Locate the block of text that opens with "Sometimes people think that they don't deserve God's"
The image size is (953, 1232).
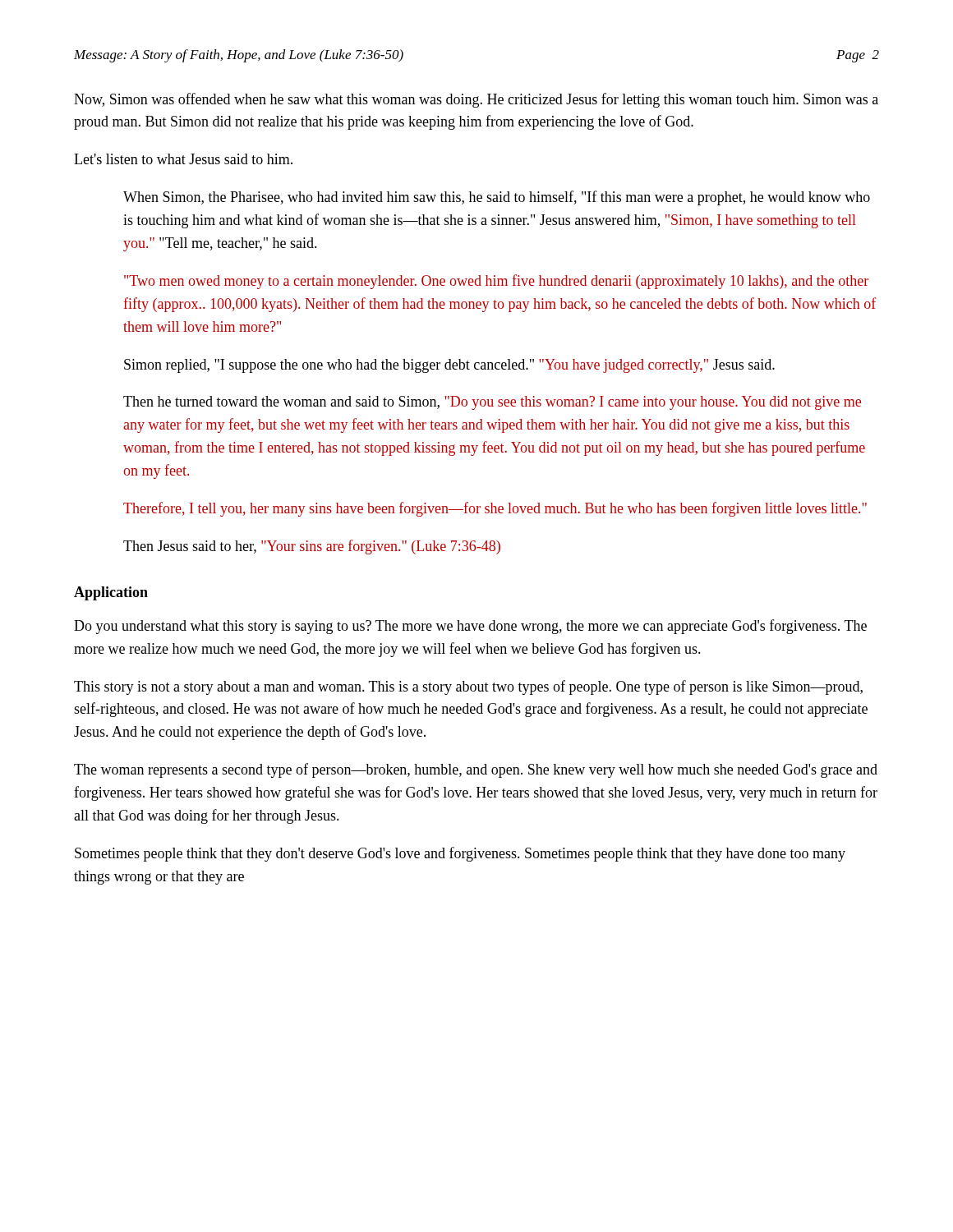click(460, 865)
